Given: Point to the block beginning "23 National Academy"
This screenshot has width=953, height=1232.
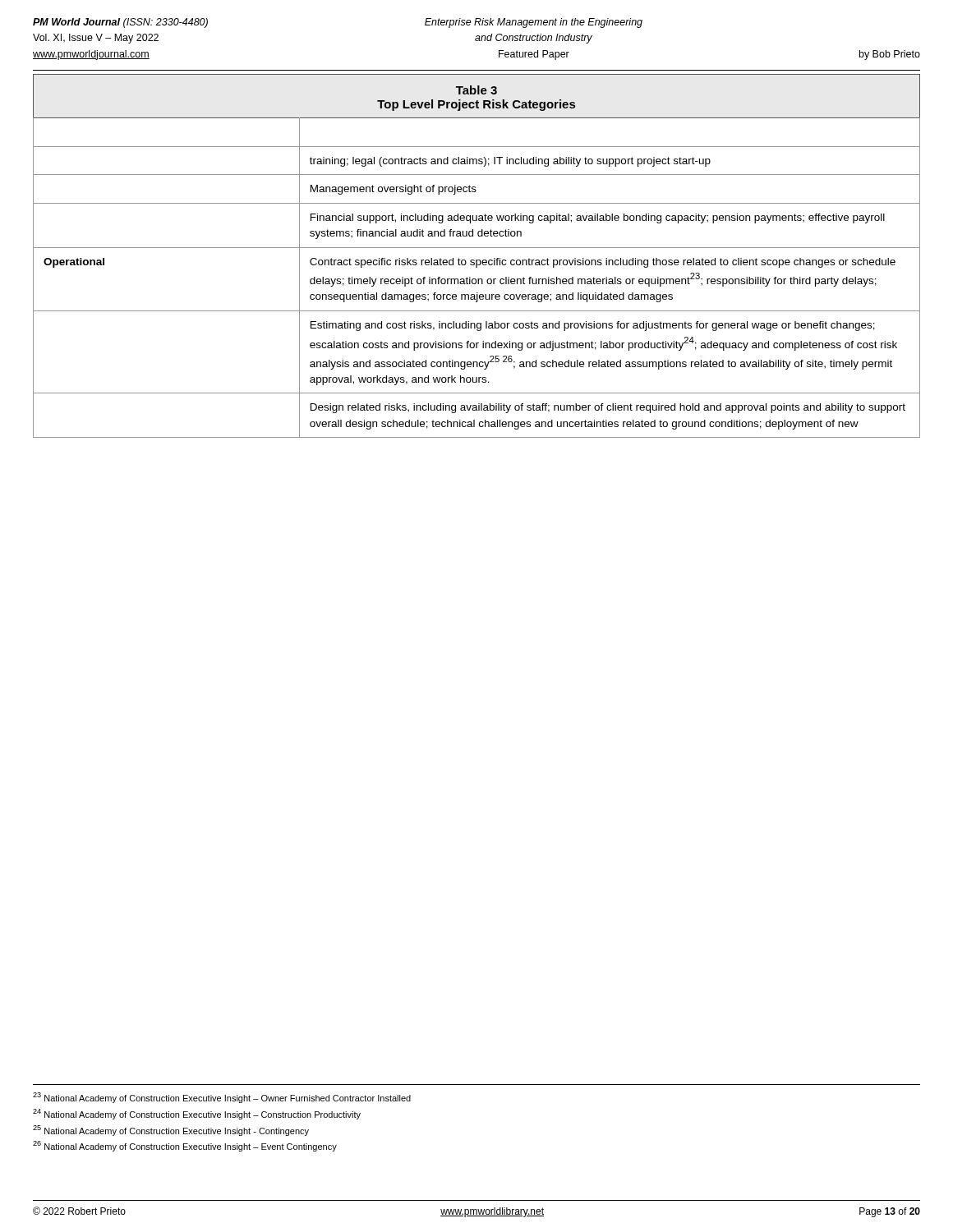Looking at the screenshot, I should (x=222, y=1097).
